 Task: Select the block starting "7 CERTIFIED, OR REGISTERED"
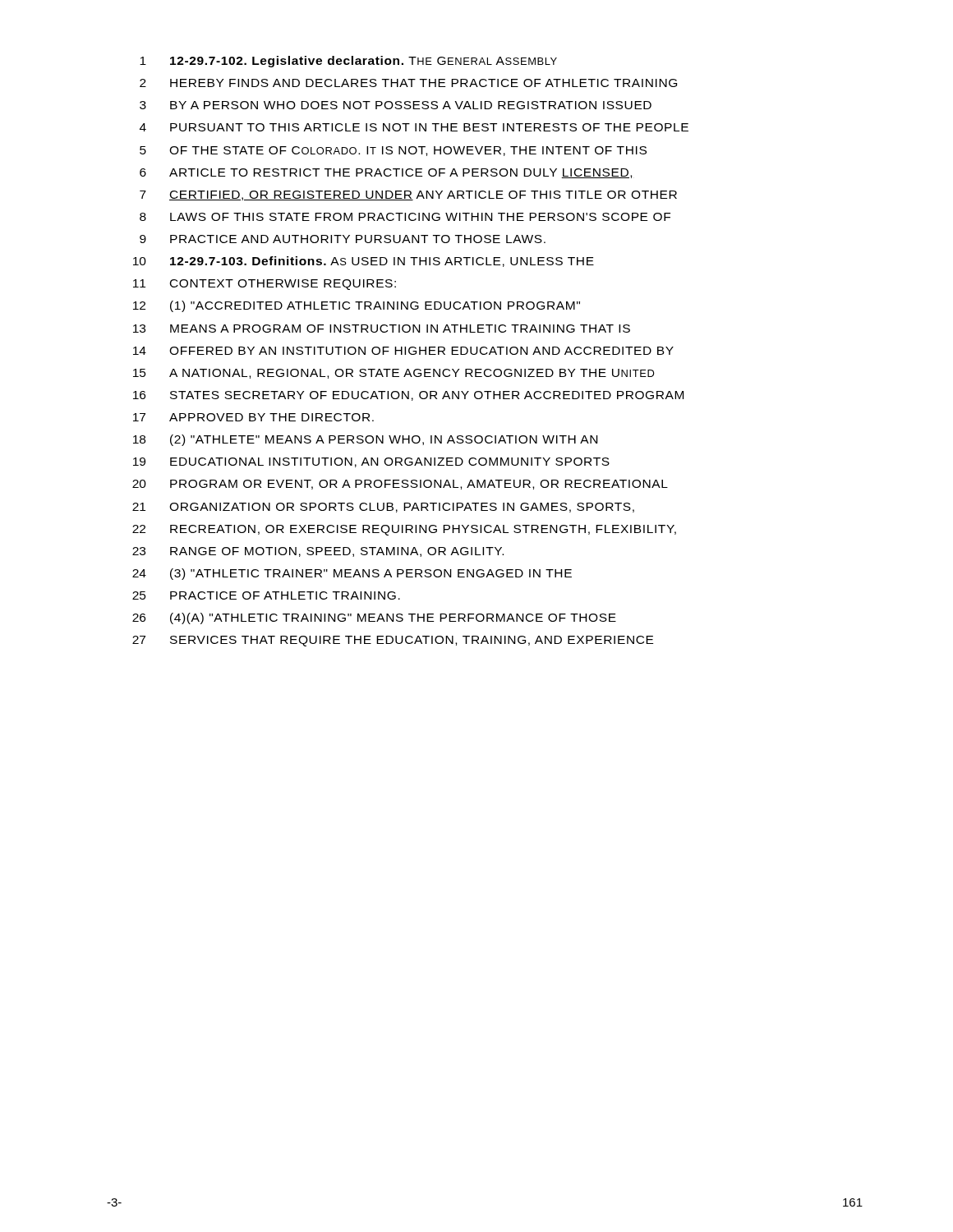(485, 194)
